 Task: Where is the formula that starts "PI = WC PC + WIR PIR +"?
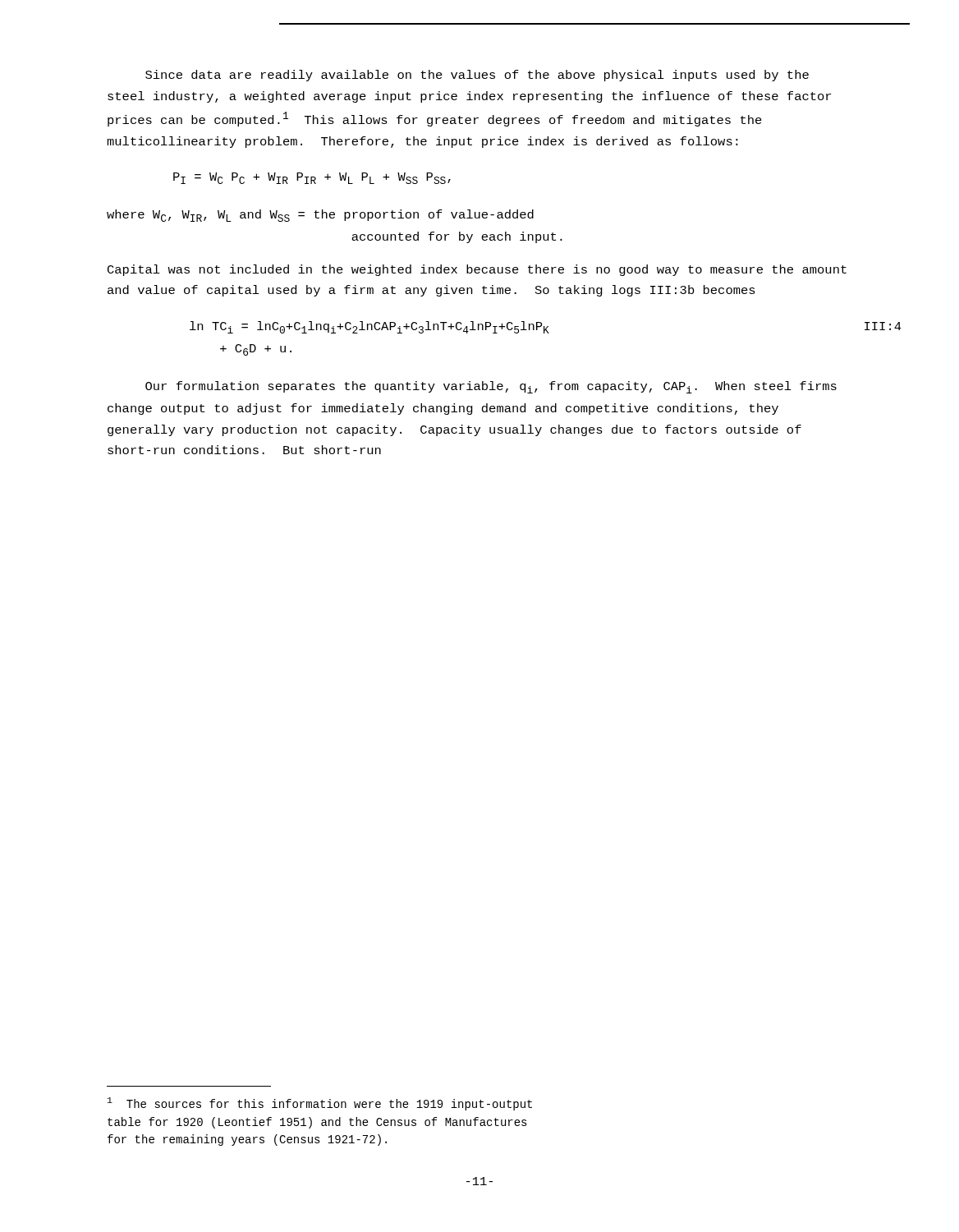click(x=313, y=179)
